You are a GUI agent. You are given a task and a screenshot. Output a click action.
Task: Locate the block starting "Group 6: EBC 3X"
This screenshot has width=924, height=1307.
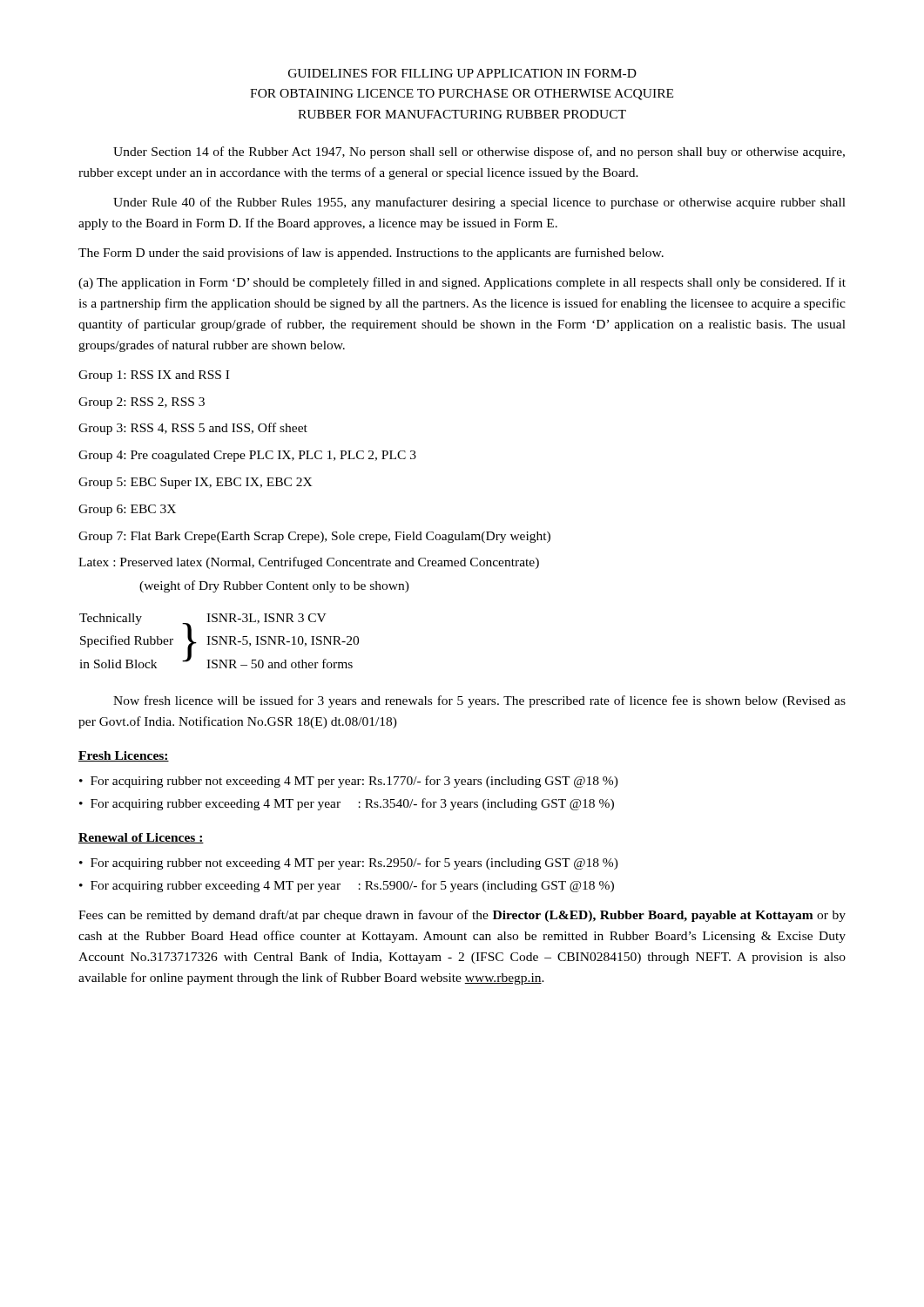click(127, 508)
